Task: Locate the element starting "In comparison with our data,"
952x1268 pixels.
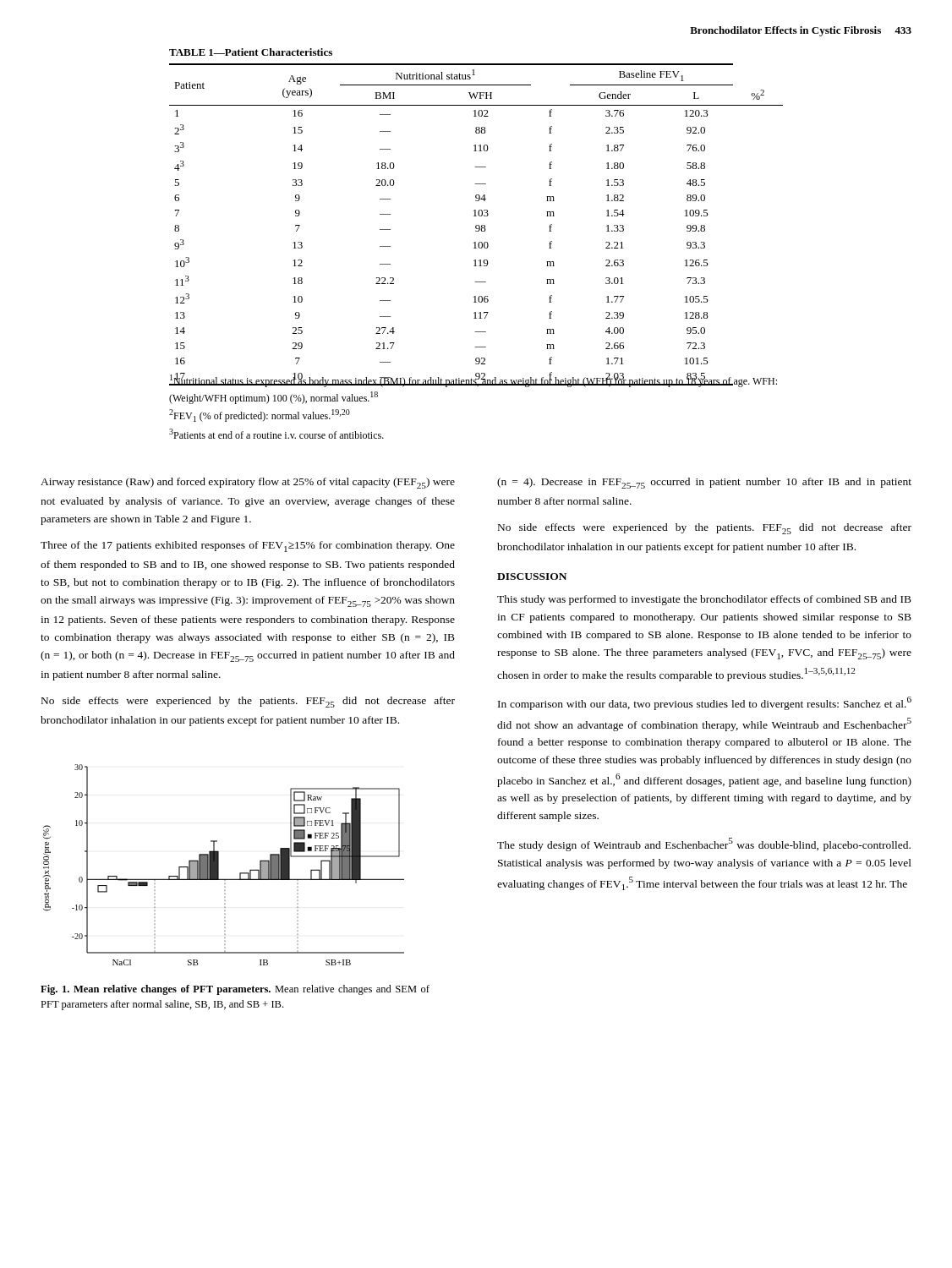Action: 704,758
